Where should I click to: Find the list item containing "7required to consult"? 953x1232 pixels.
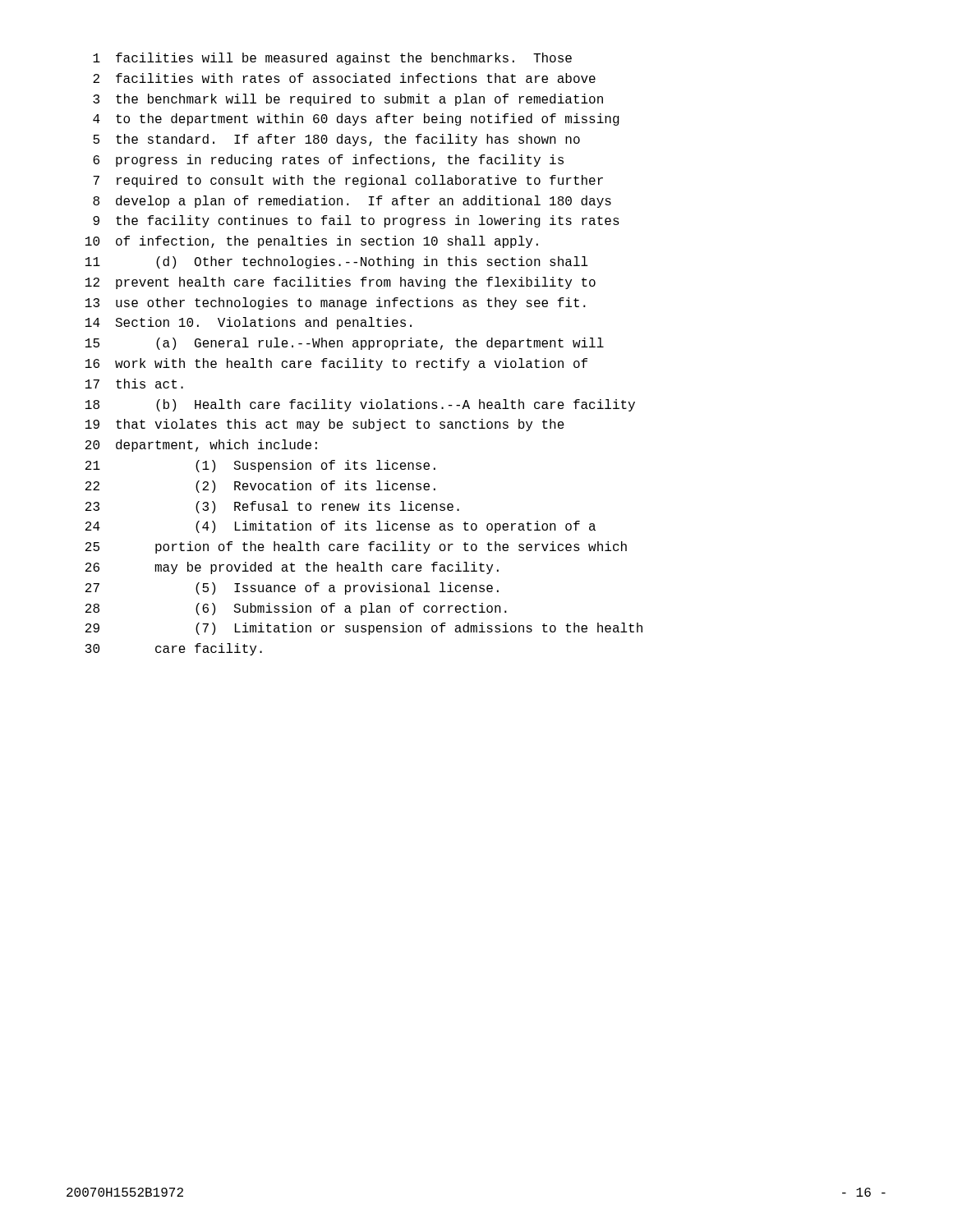coord(476,182)
